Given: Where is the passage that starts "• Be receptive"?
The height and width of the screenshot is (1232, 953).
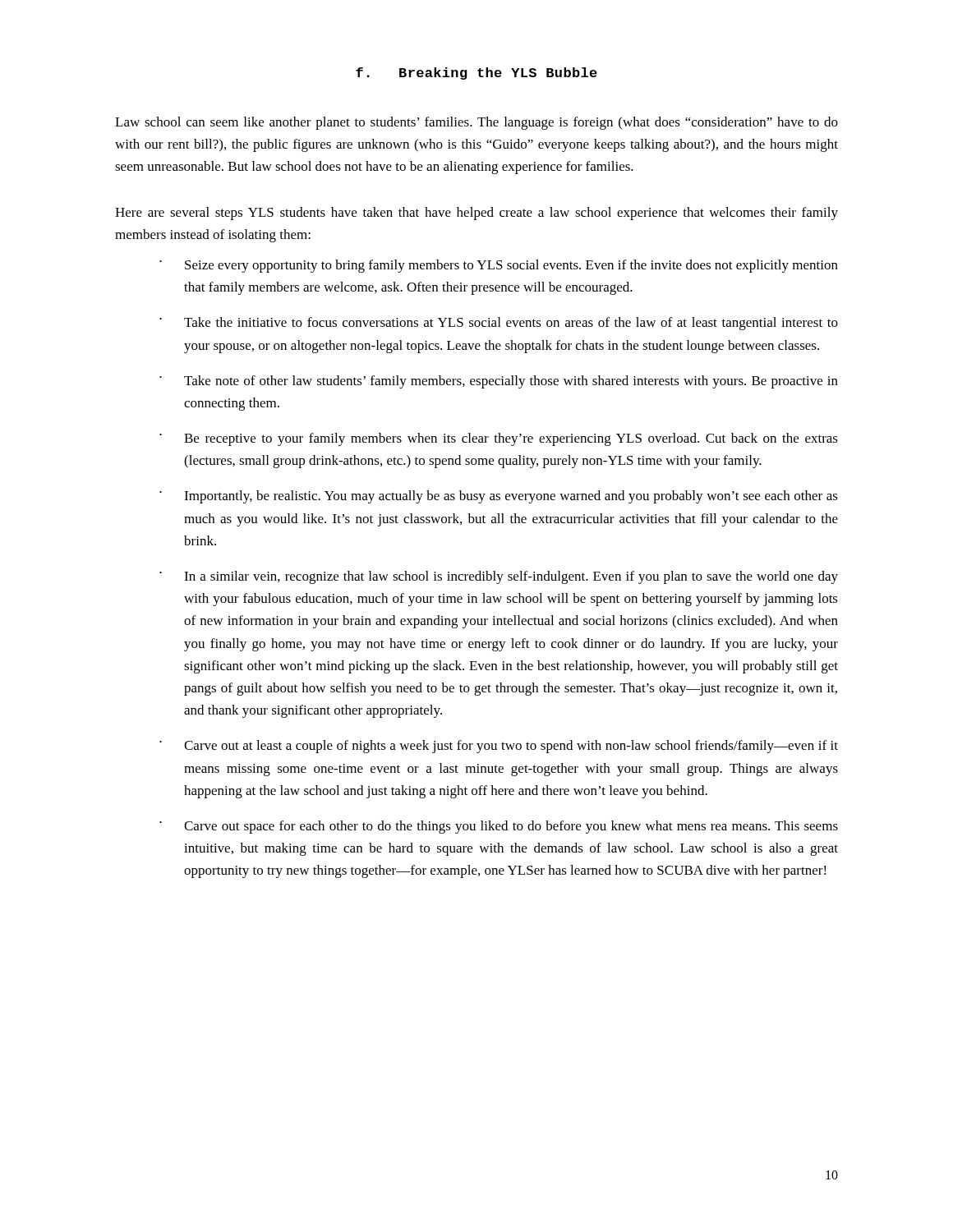Looking at the screenshot, I should [x=499, y=449].
